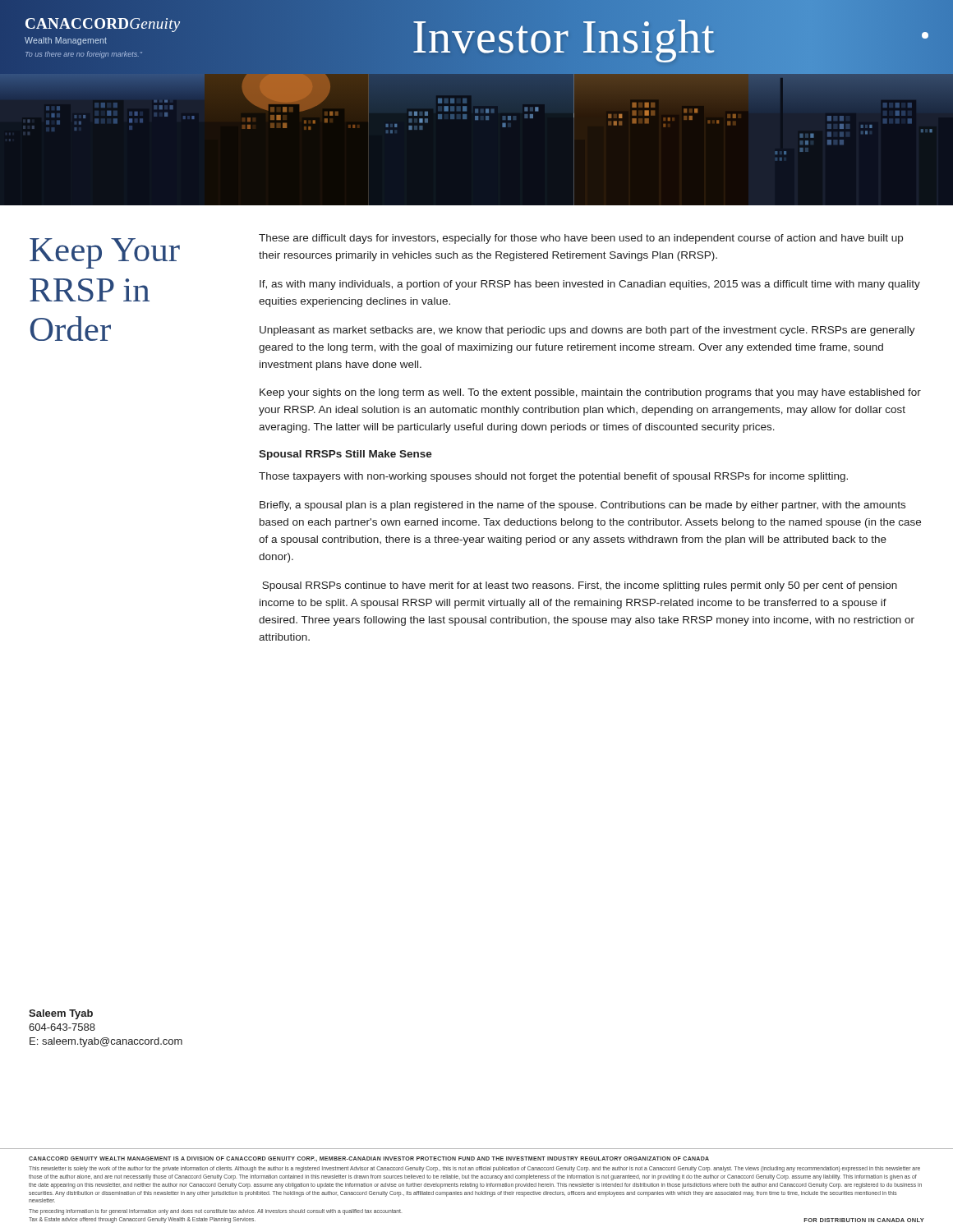Viewport: 953px width, 1232px height.
Task: Find the block on this page that starts "Spousal RRSPs continue to have merit for"
Action: (587, 611)
